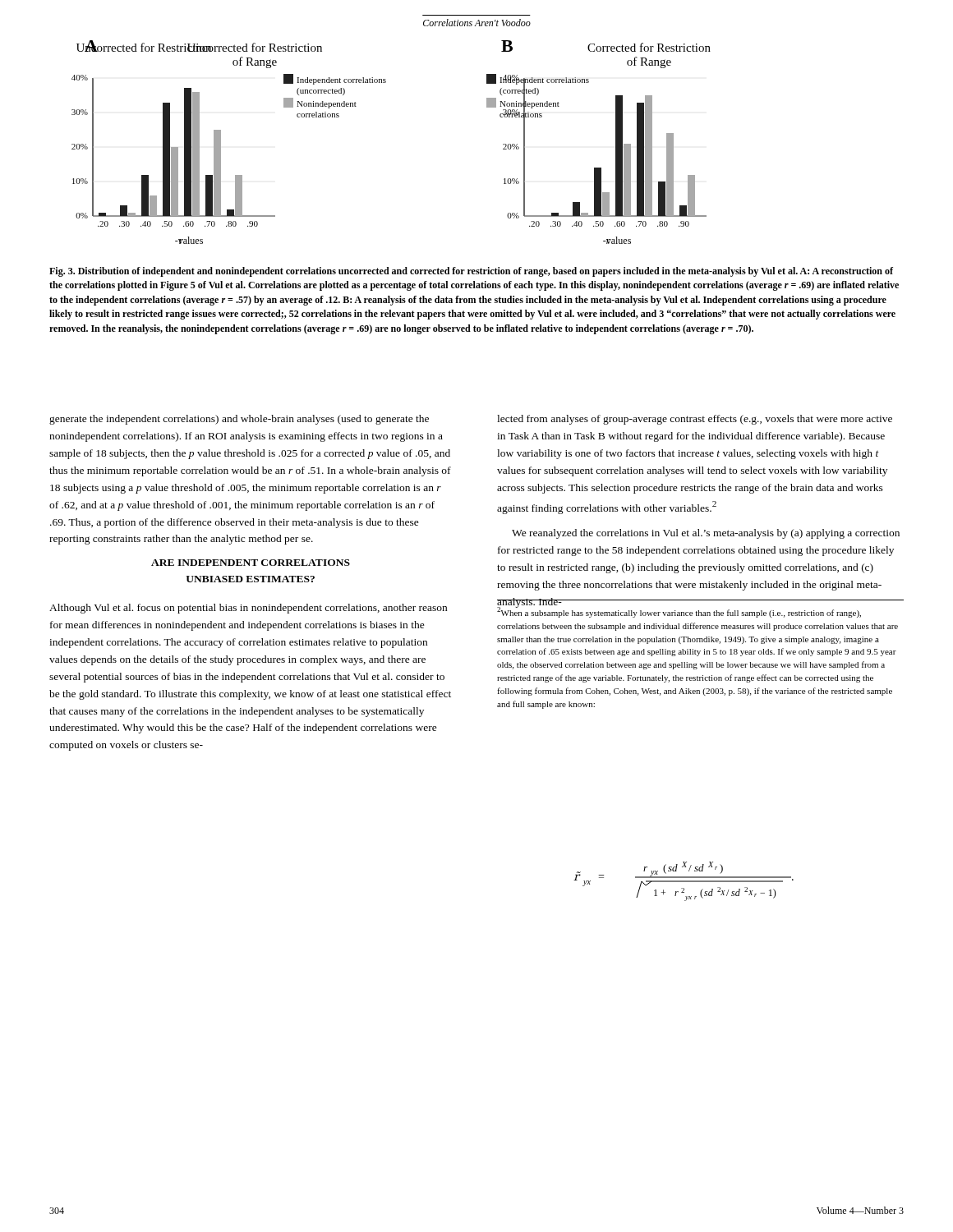The image size is (953, 1232).
Task: Locate the formula that opens with "r̃ yx = r yx"
Action: coord(700,877)
